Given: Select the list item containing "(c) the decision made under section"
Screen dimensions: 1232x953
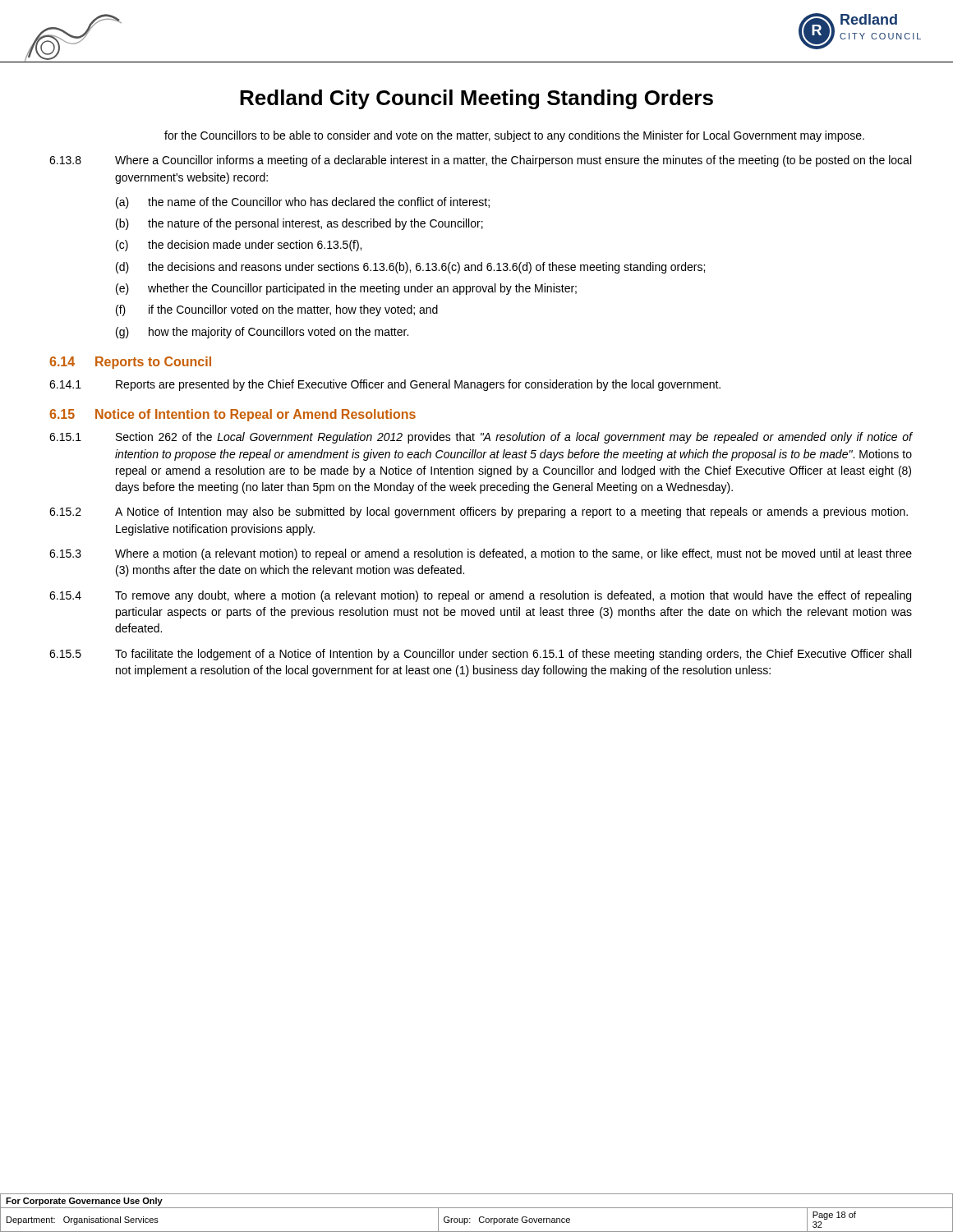Looking at the screenshot, I should coord(239,246).
